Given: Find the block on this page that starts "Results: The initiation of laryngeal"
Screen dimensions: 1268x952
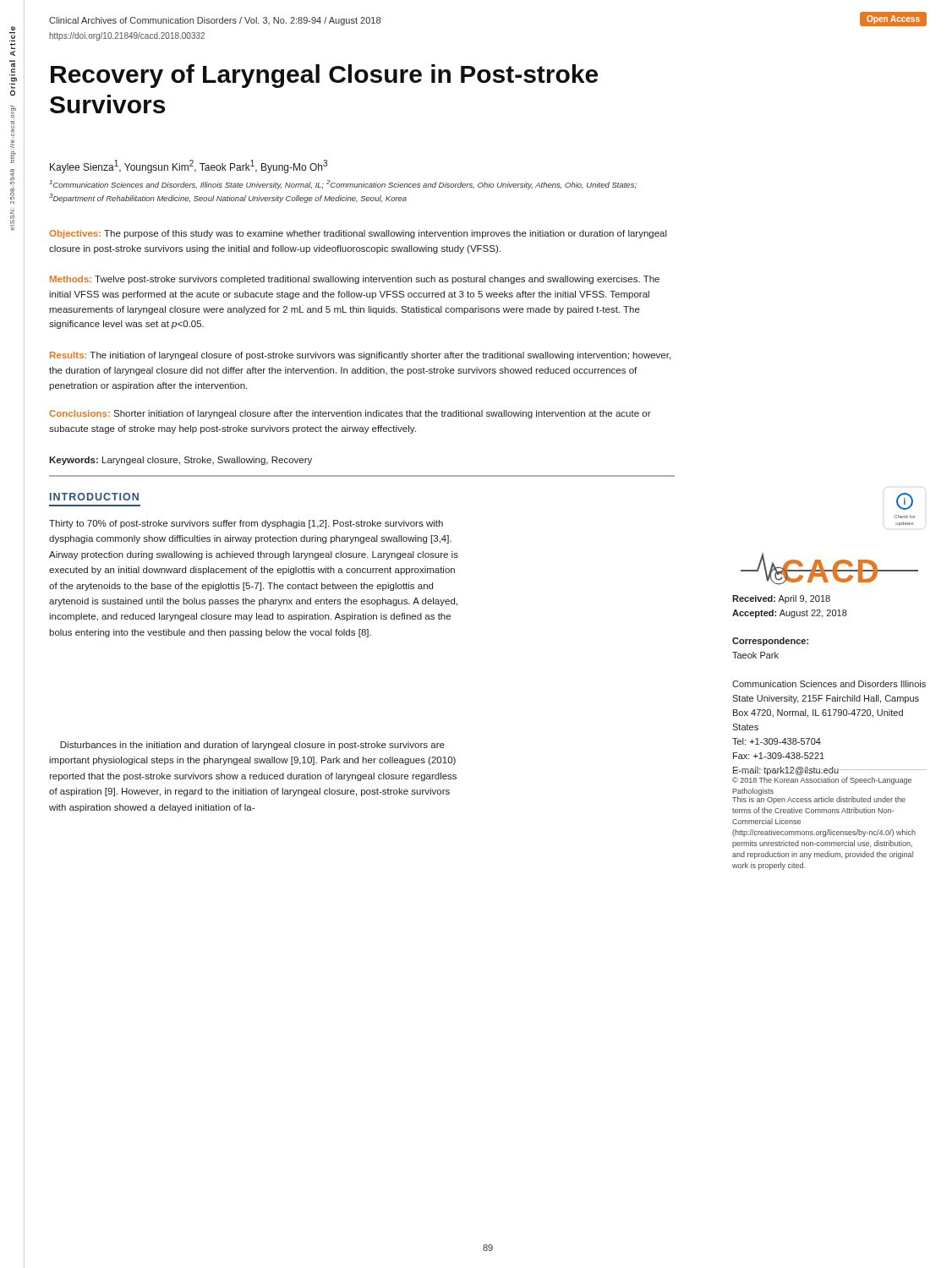Looking at the screenshot, I should [x=360, y=370].
